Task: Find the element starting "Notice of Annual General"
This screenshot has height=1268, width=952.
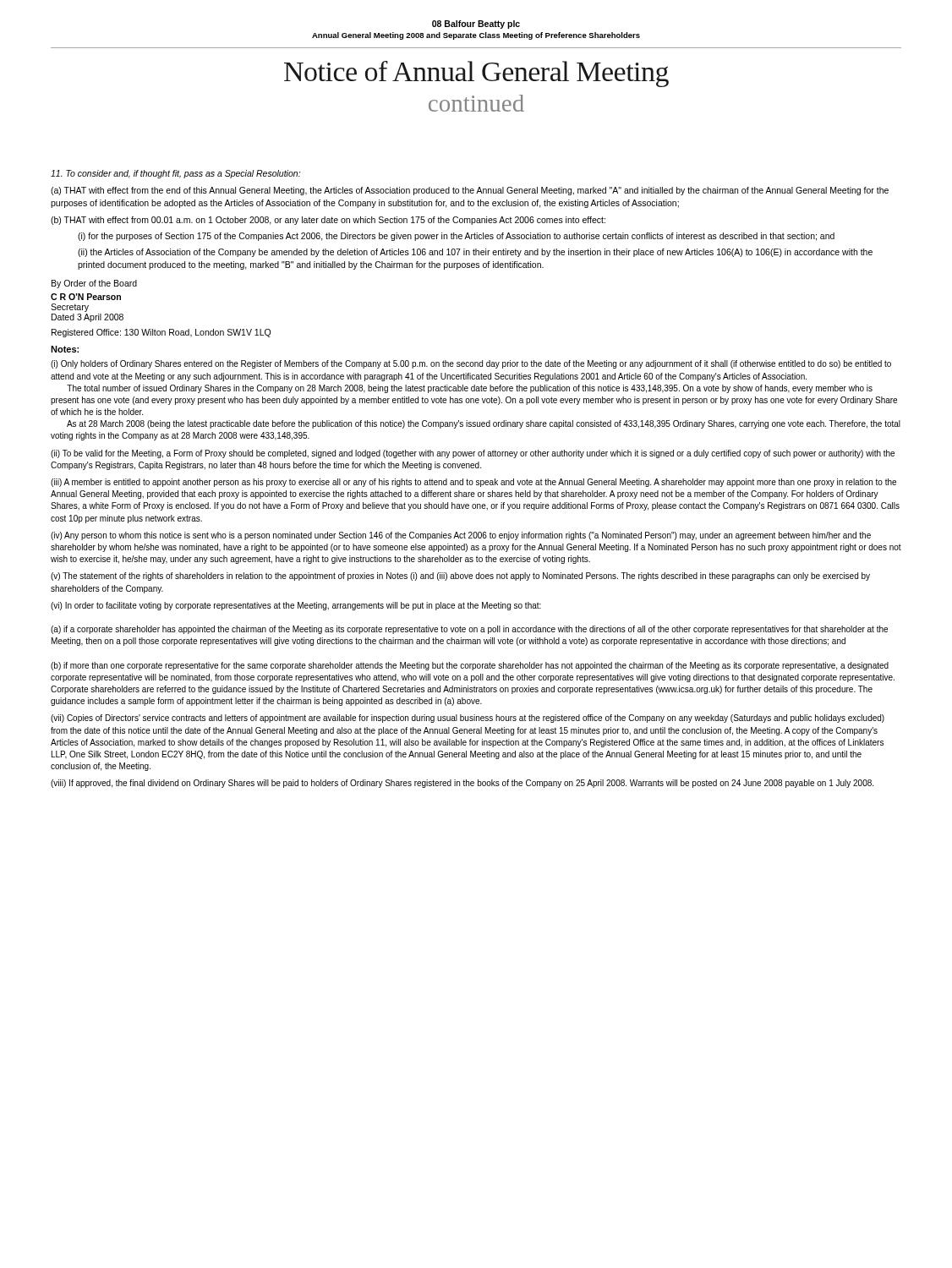Action: point(476,86)
